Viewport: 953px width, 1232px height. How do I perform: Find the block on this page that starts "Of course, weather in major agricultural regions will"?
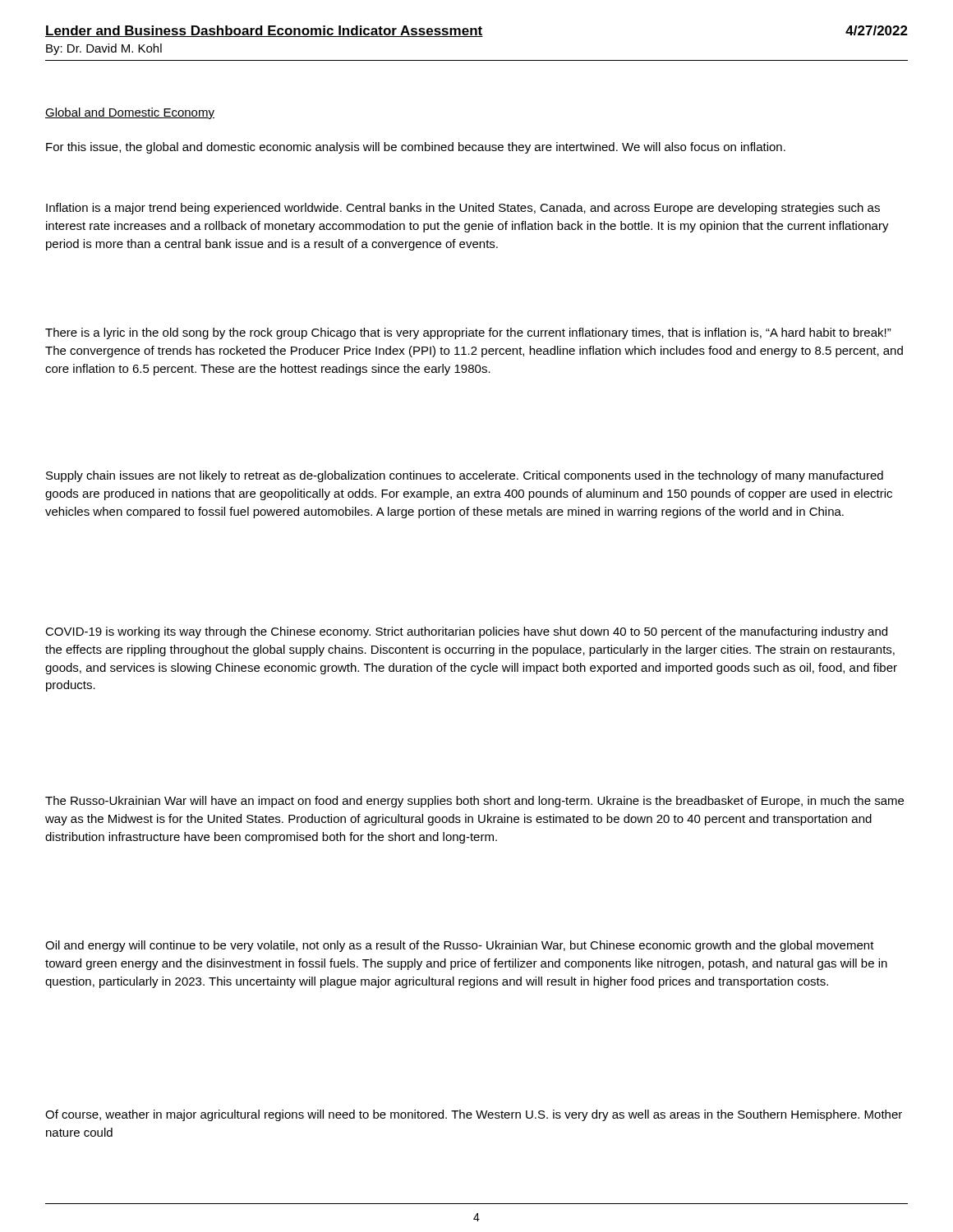(474, 1123)
